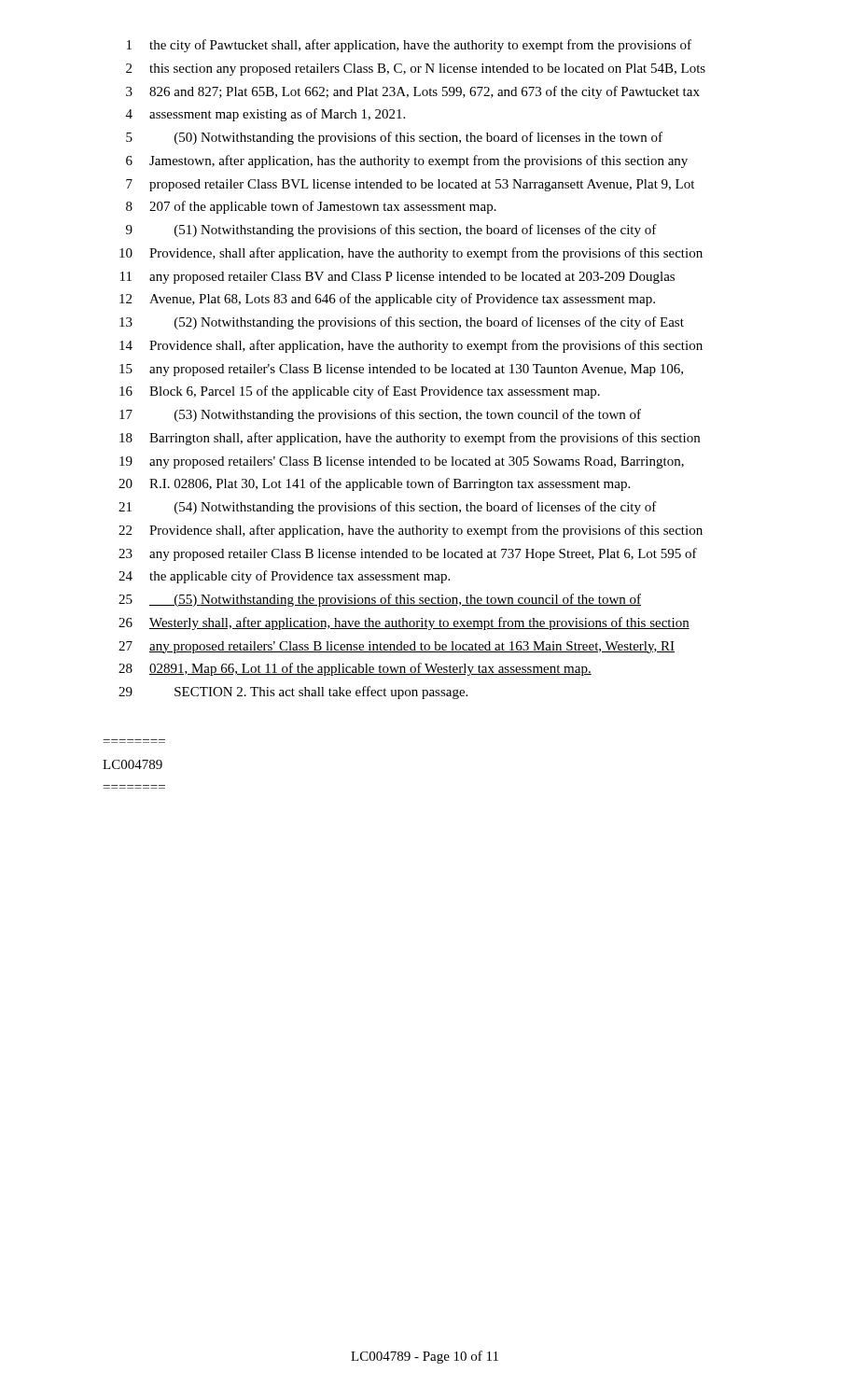Point to the block starting "29 SECTION 2. This act shall take effect"
850x1400 pixels.
tap(439, 692)
